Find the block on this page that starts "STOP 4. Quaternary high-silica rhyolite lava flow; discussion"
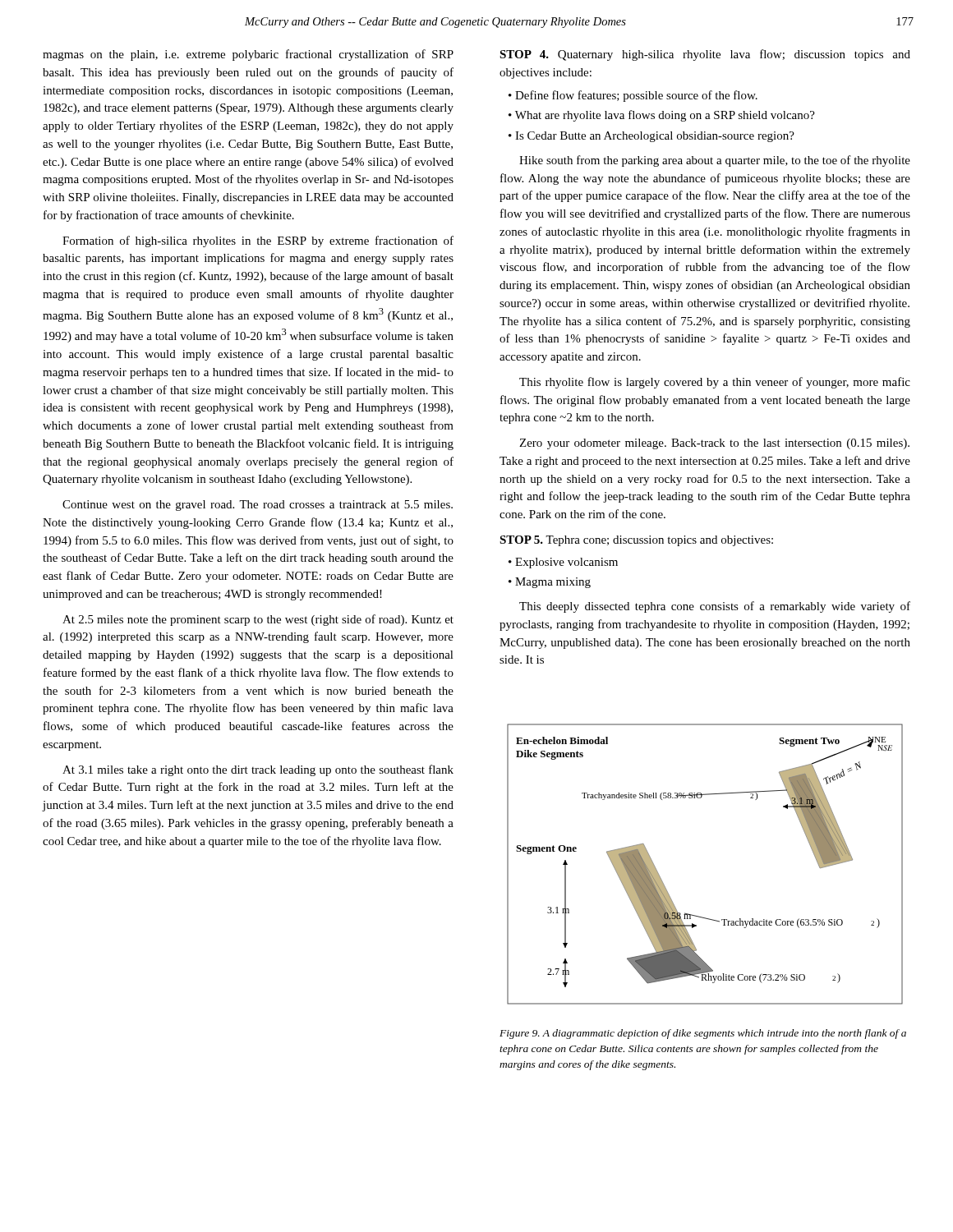The height and width of the screenshot is (1232, 953). pos(705,64)
